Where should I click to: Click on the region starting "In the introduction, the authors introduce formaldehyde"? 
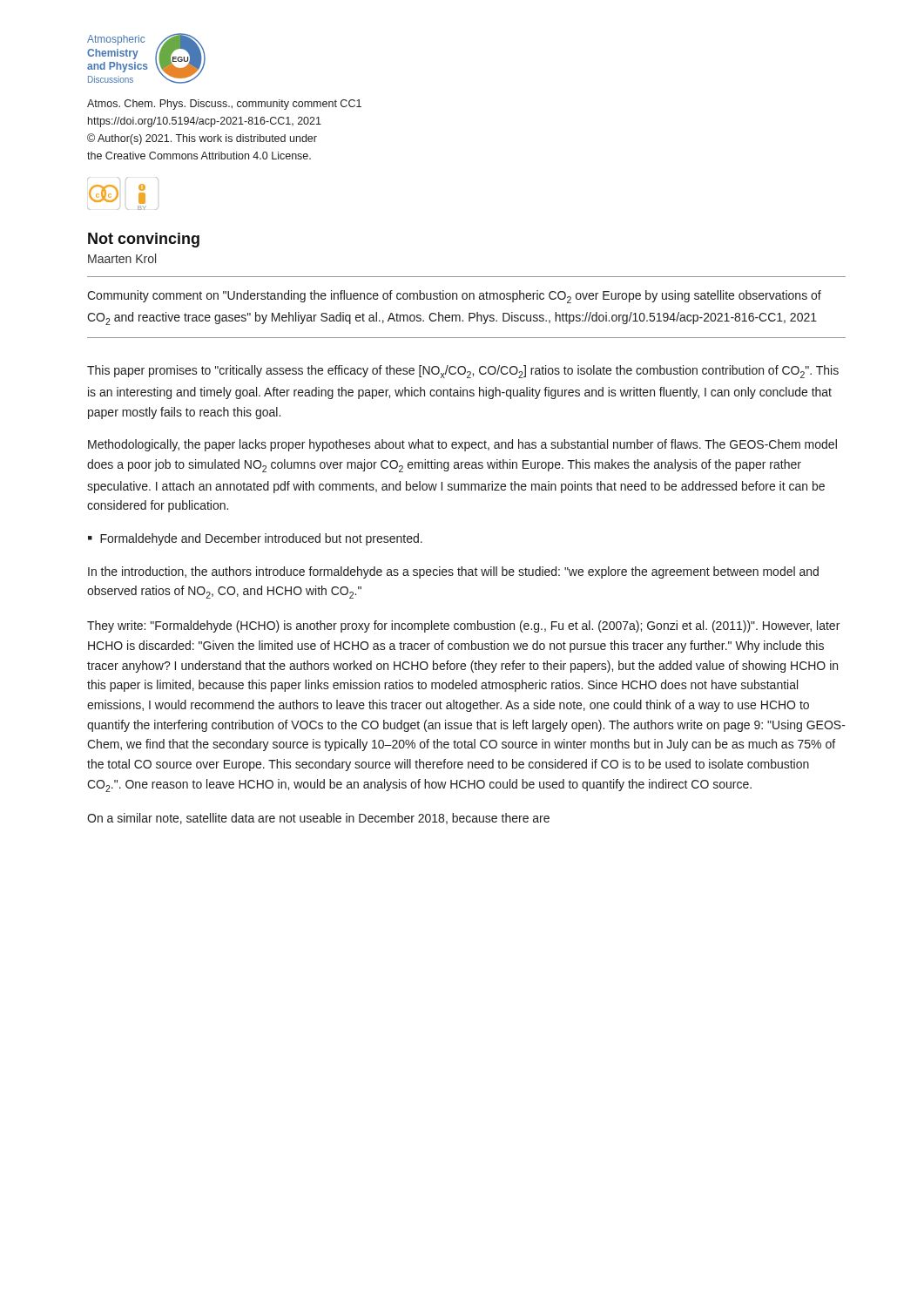coord(453,583)
